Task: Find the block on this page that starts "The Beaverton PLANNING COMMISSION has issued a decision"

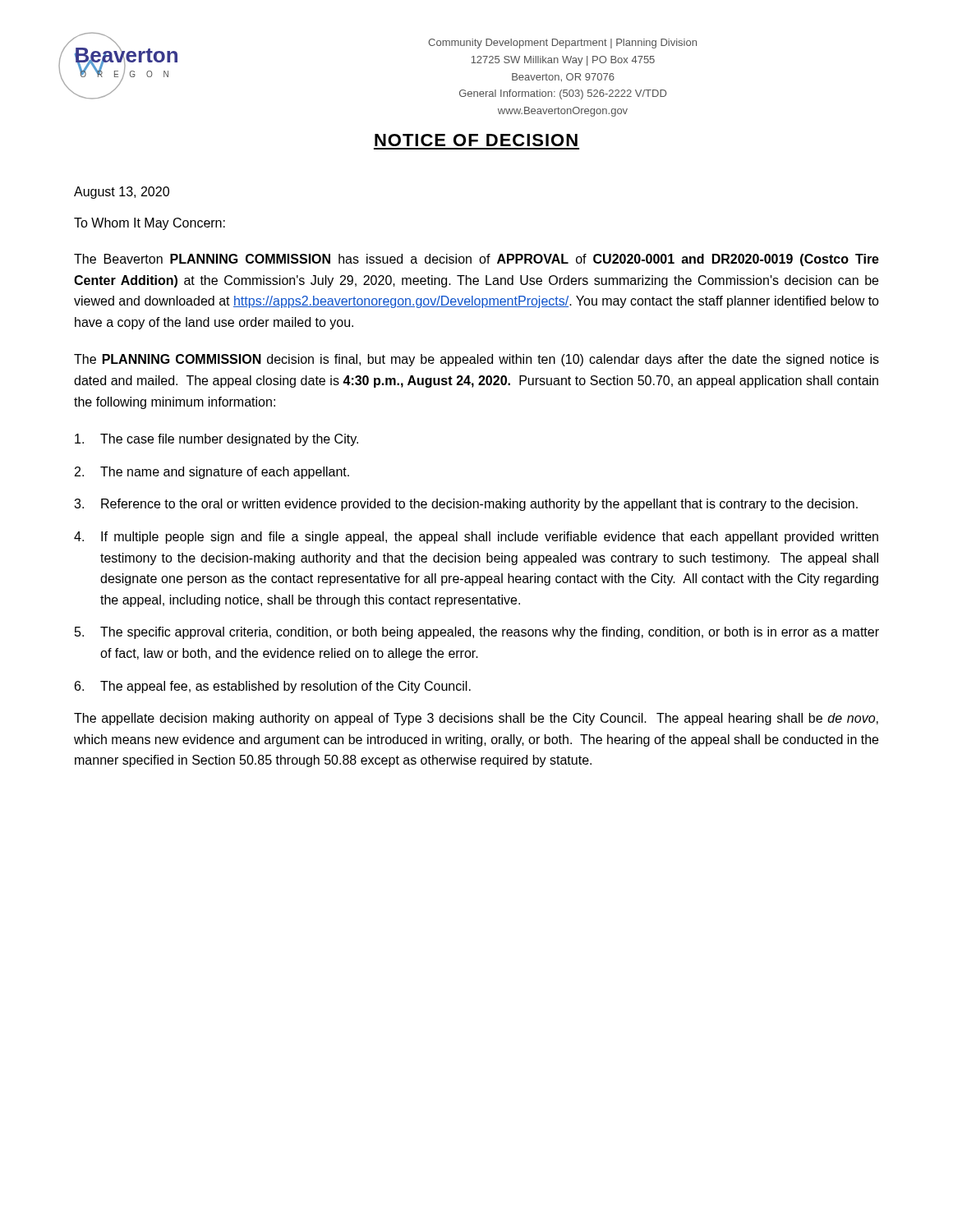Action: [x=476, y=291]
